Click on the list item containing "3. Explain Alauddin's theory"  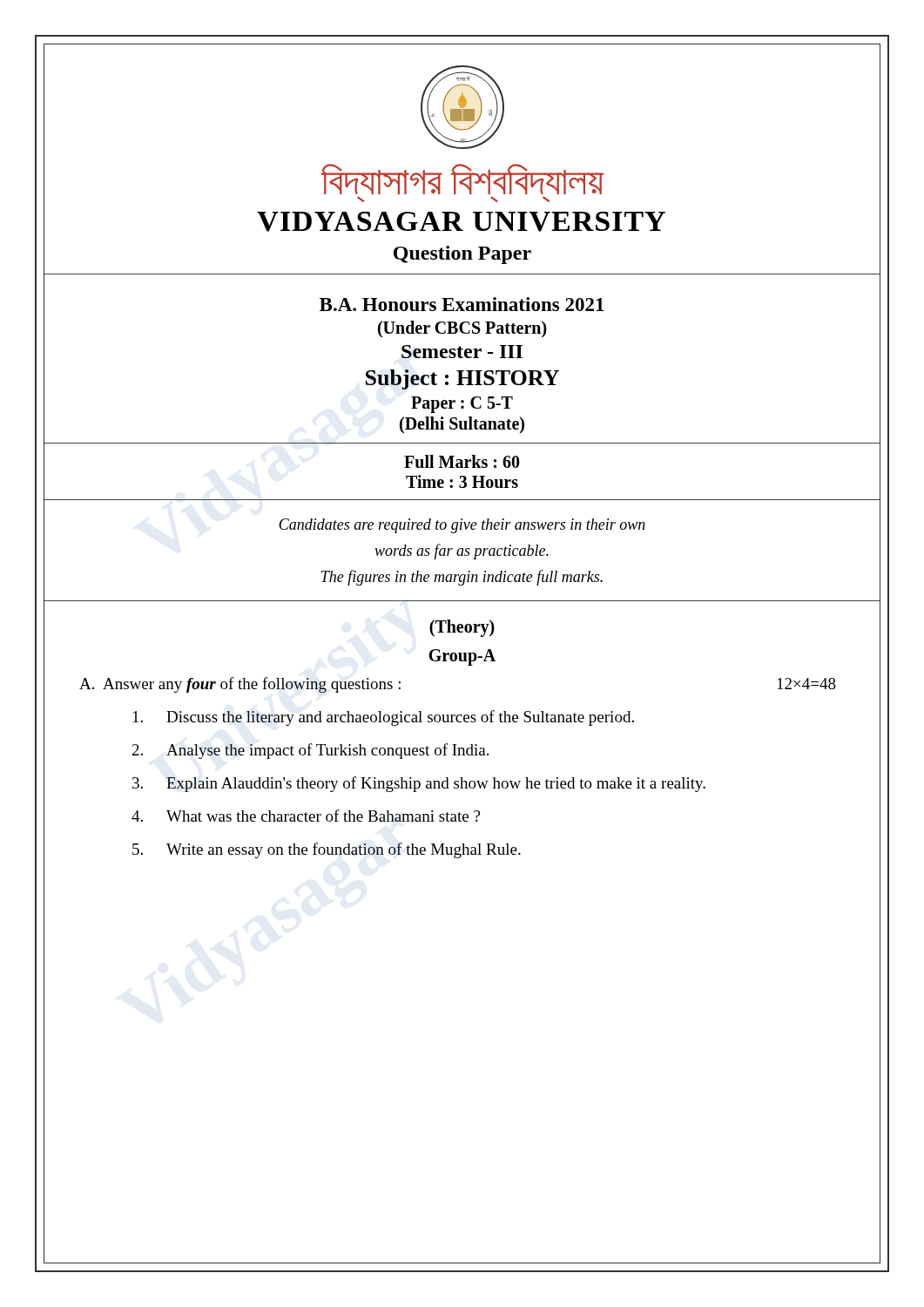pyautogui.click(x=419, y=784)
